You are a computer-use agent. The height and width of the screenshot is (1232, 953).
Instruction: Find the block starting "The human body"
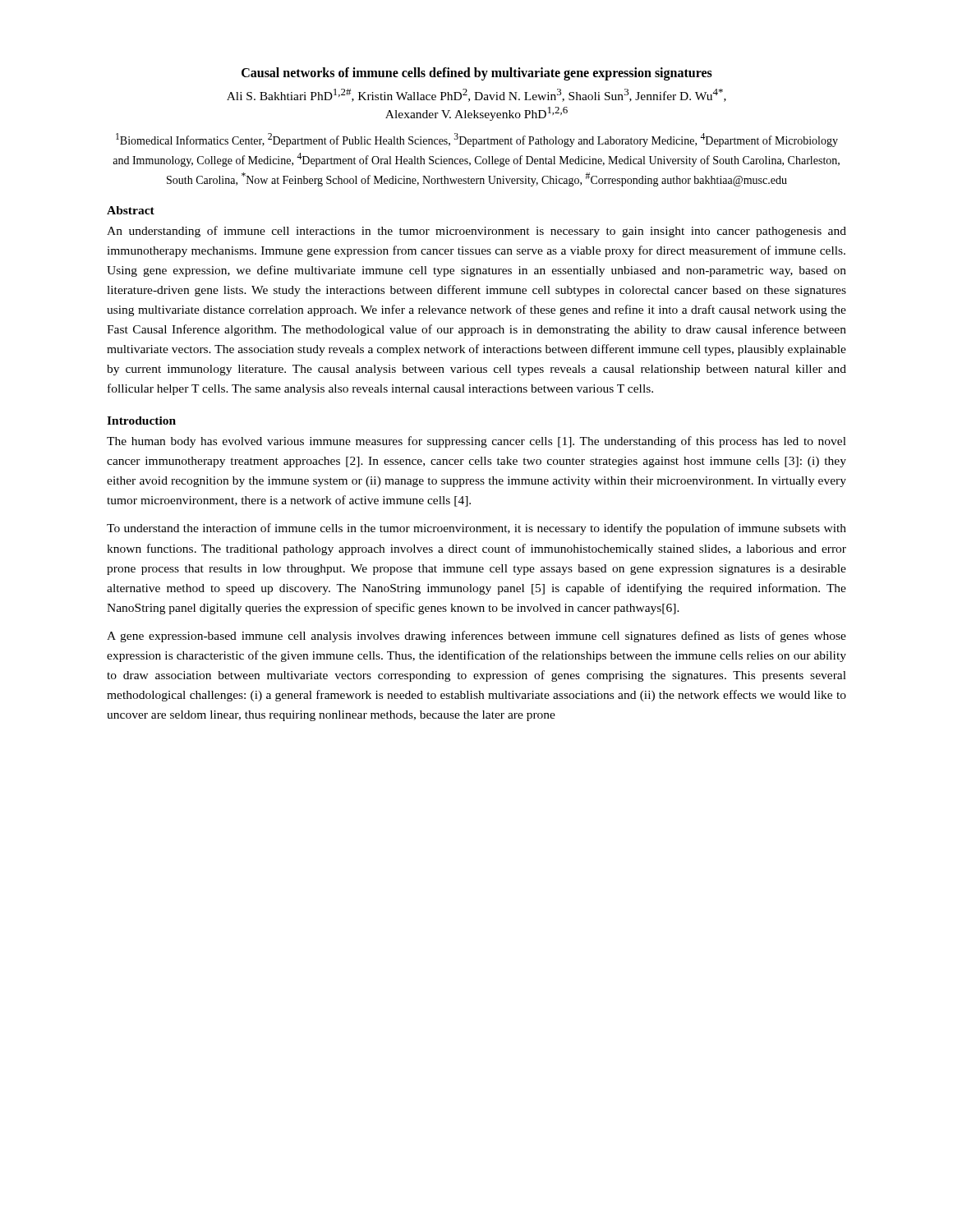(476, 578)
